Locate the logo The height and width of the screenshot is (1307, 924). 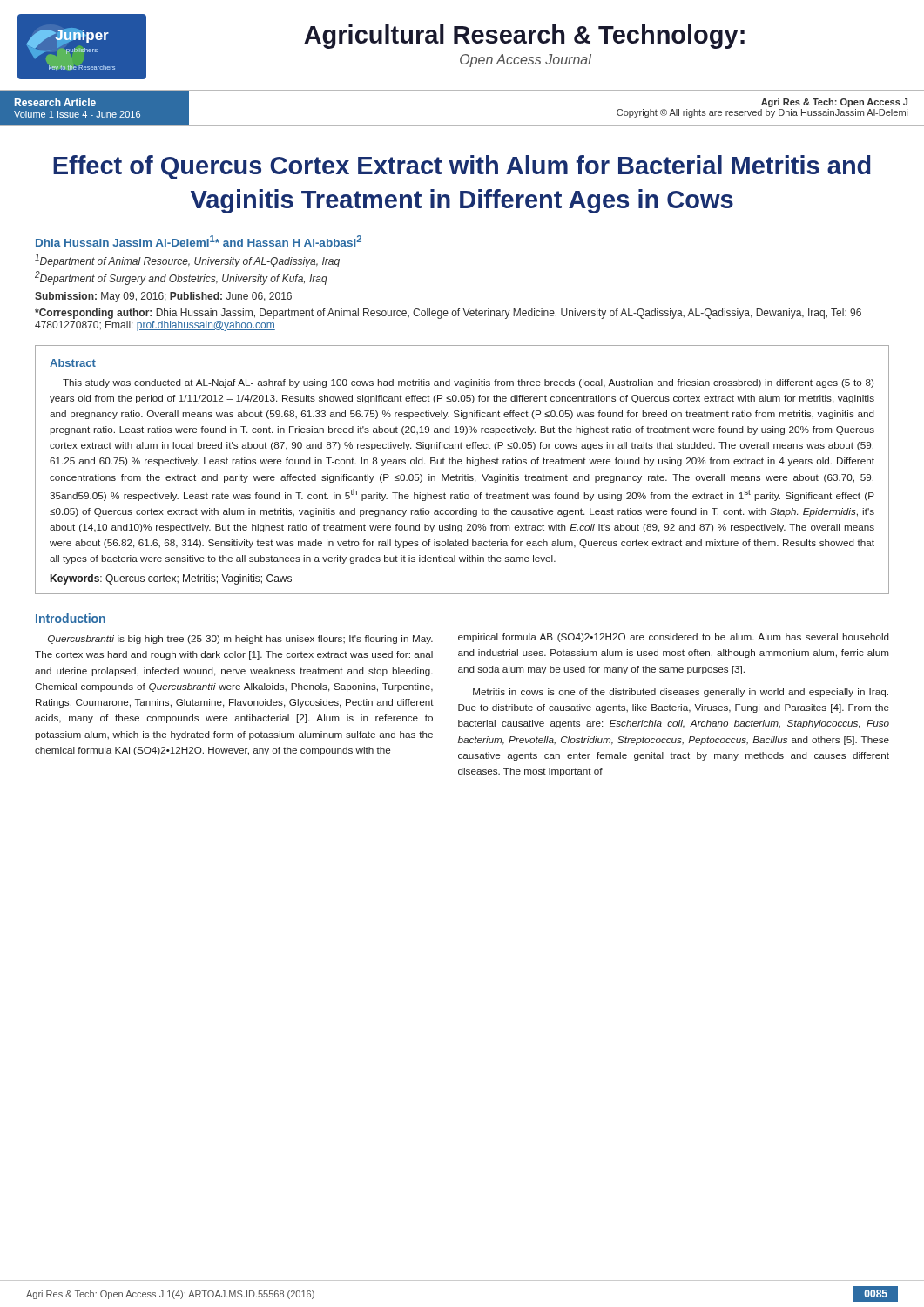pyautogui.click(x=85, y=48)
